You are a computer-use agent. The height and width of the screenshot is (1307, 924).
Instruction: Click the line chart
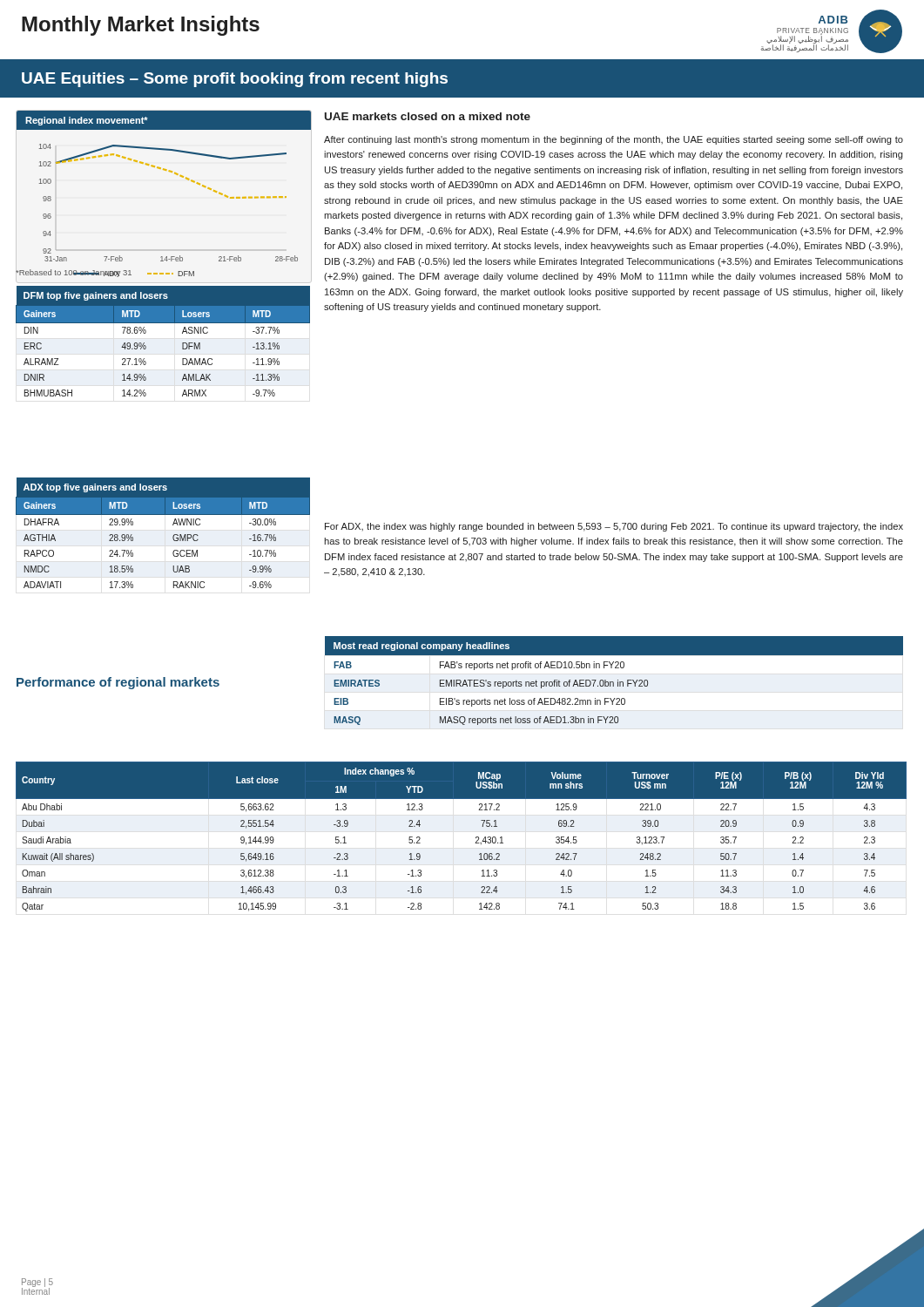coord(164,197)
